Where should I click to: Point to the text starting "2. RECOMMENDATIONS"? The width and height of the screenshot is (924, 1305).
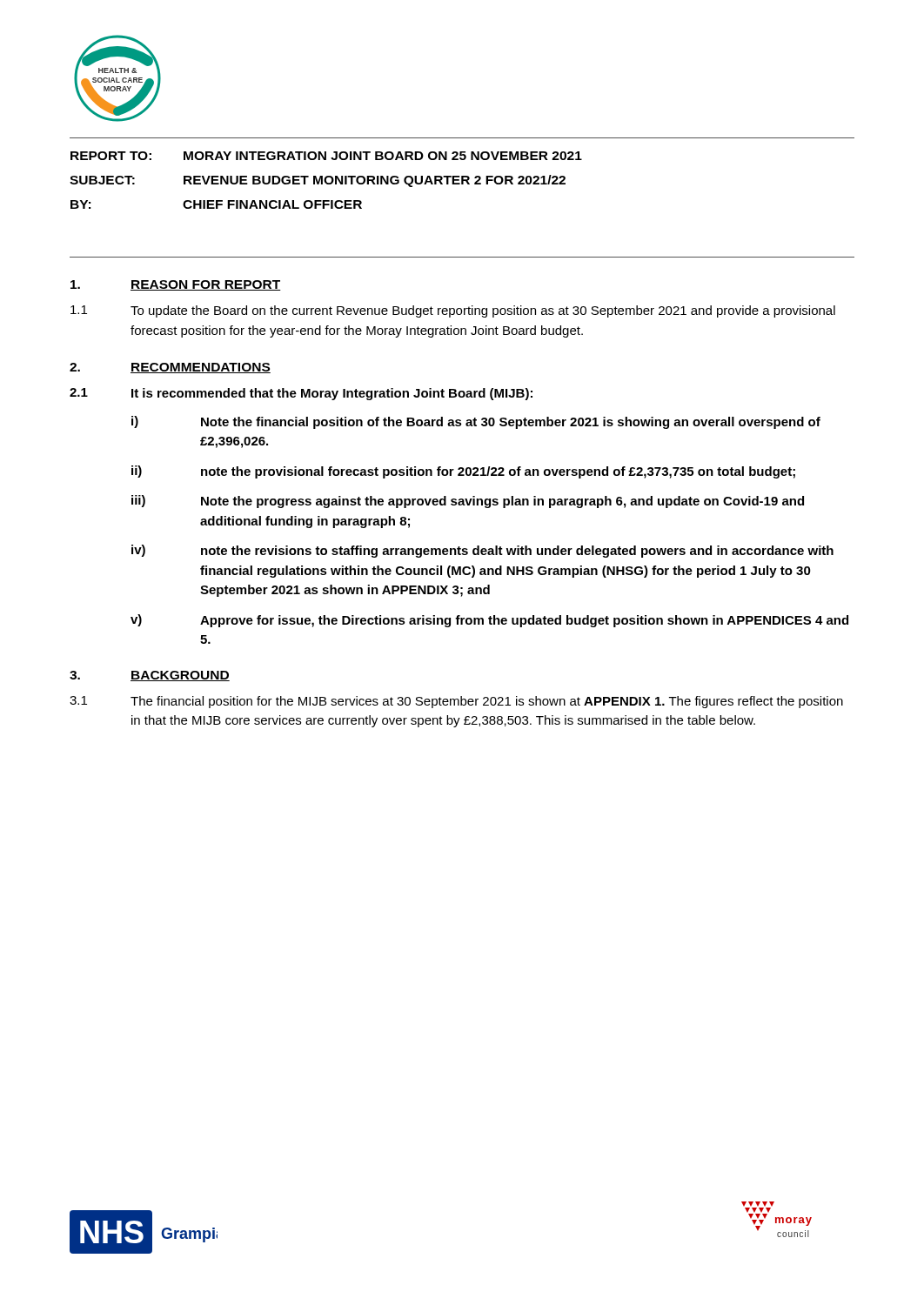click(x=170, y=367)
